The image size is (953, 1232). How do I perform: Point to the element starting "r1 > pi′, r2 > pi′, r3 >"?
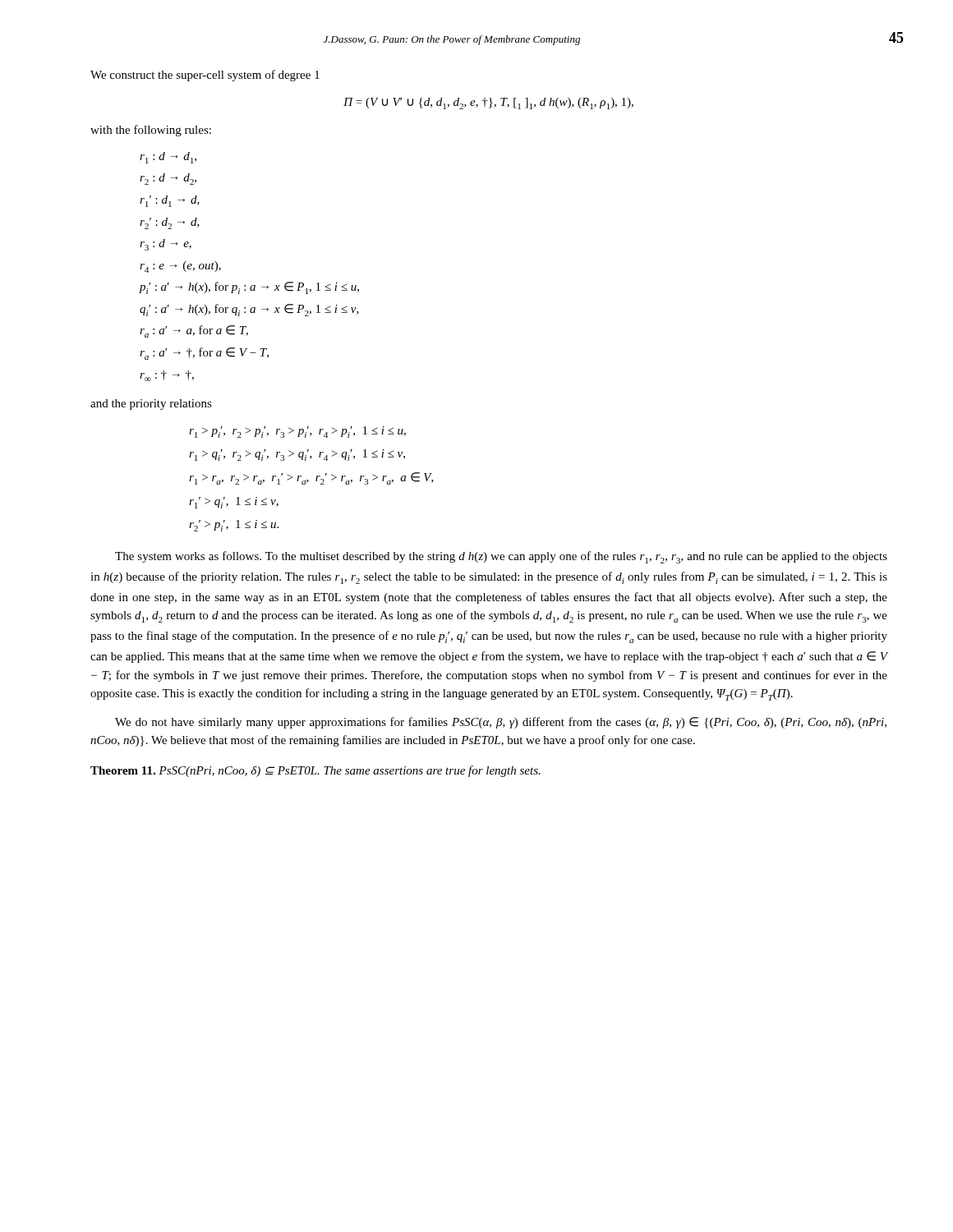coord(311,478)
